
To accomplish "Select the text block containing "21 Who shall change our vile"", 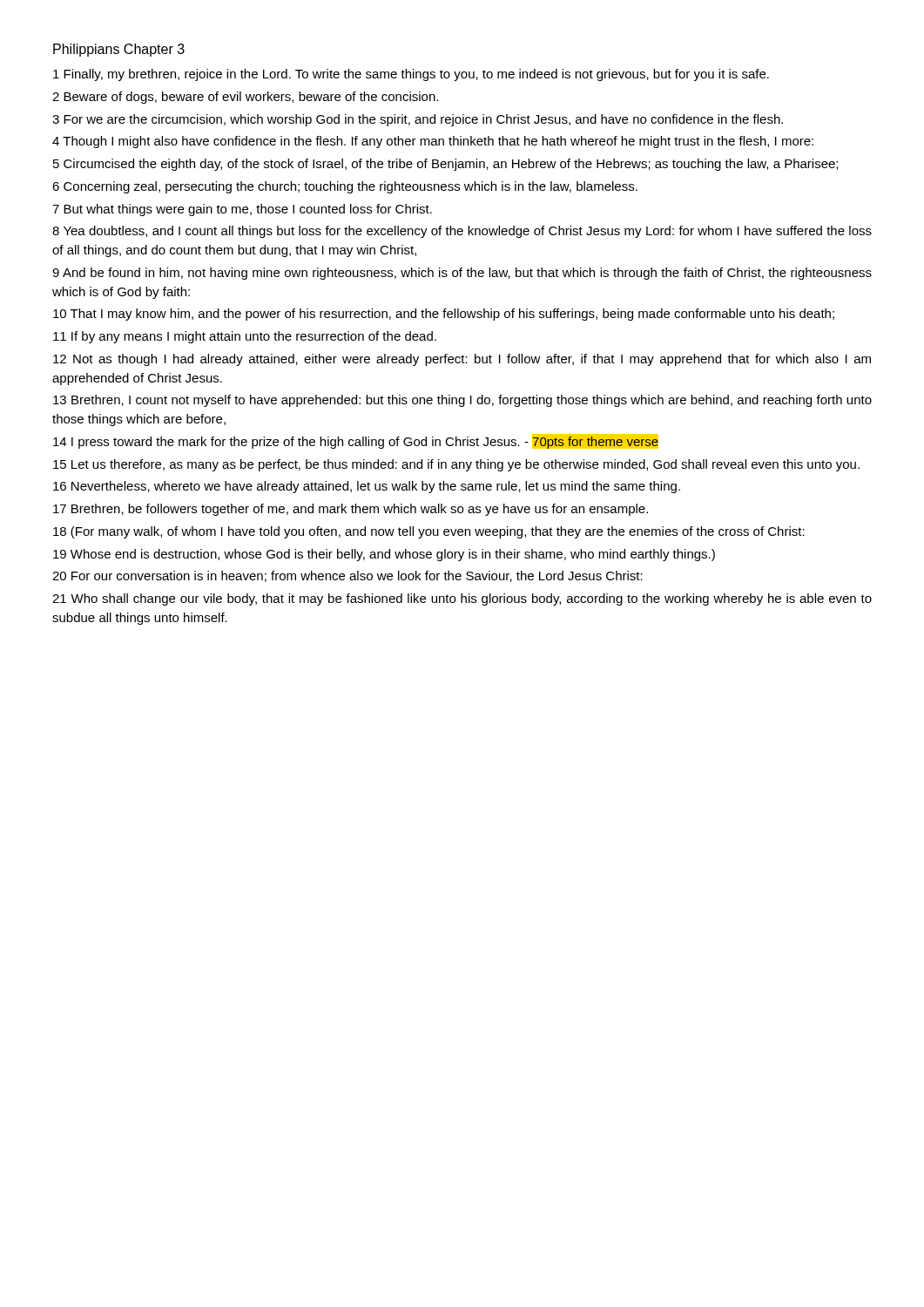I will point(462,608).
